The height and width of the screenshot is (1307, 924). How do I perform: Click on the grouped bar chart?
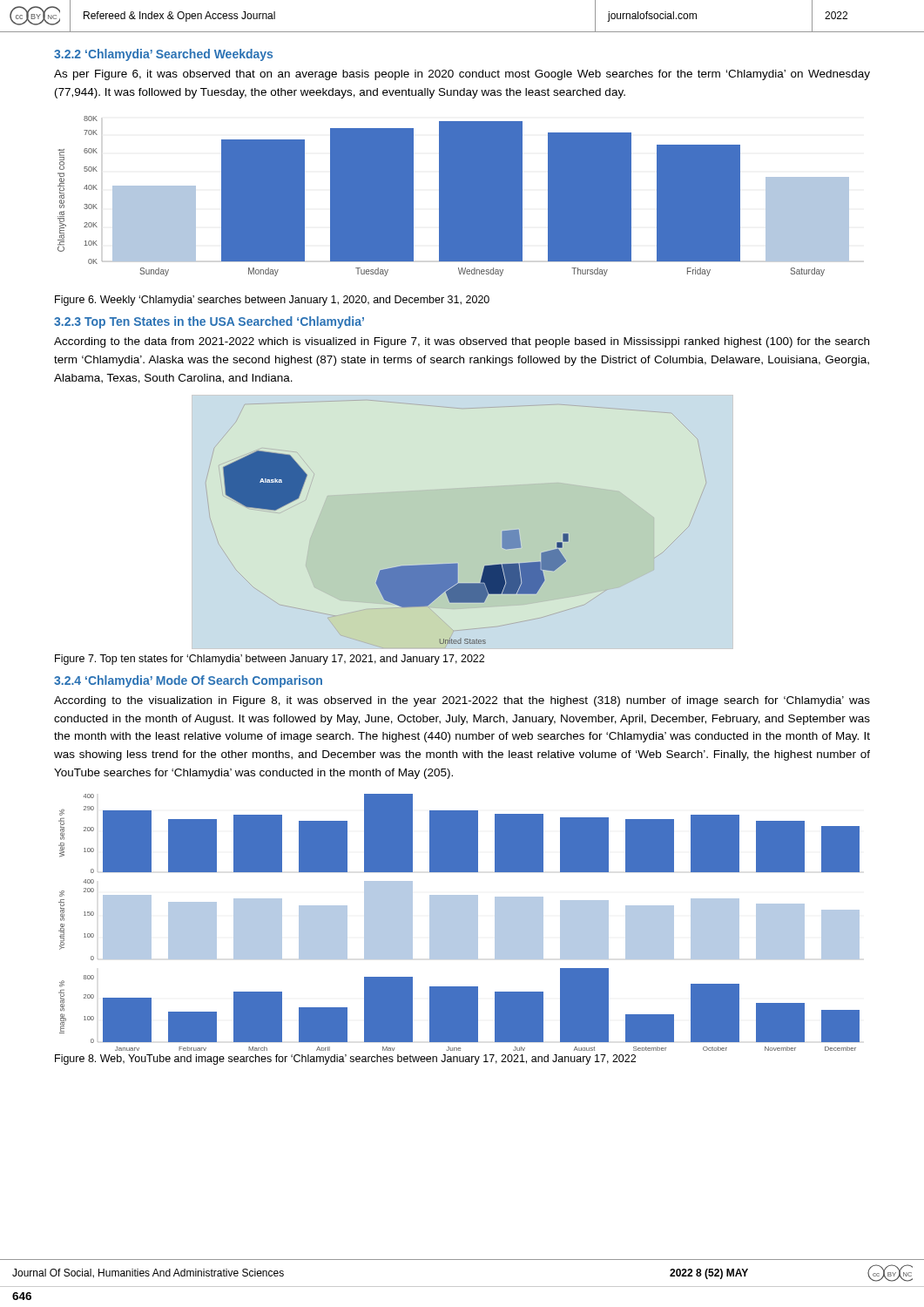click(462, 920)
